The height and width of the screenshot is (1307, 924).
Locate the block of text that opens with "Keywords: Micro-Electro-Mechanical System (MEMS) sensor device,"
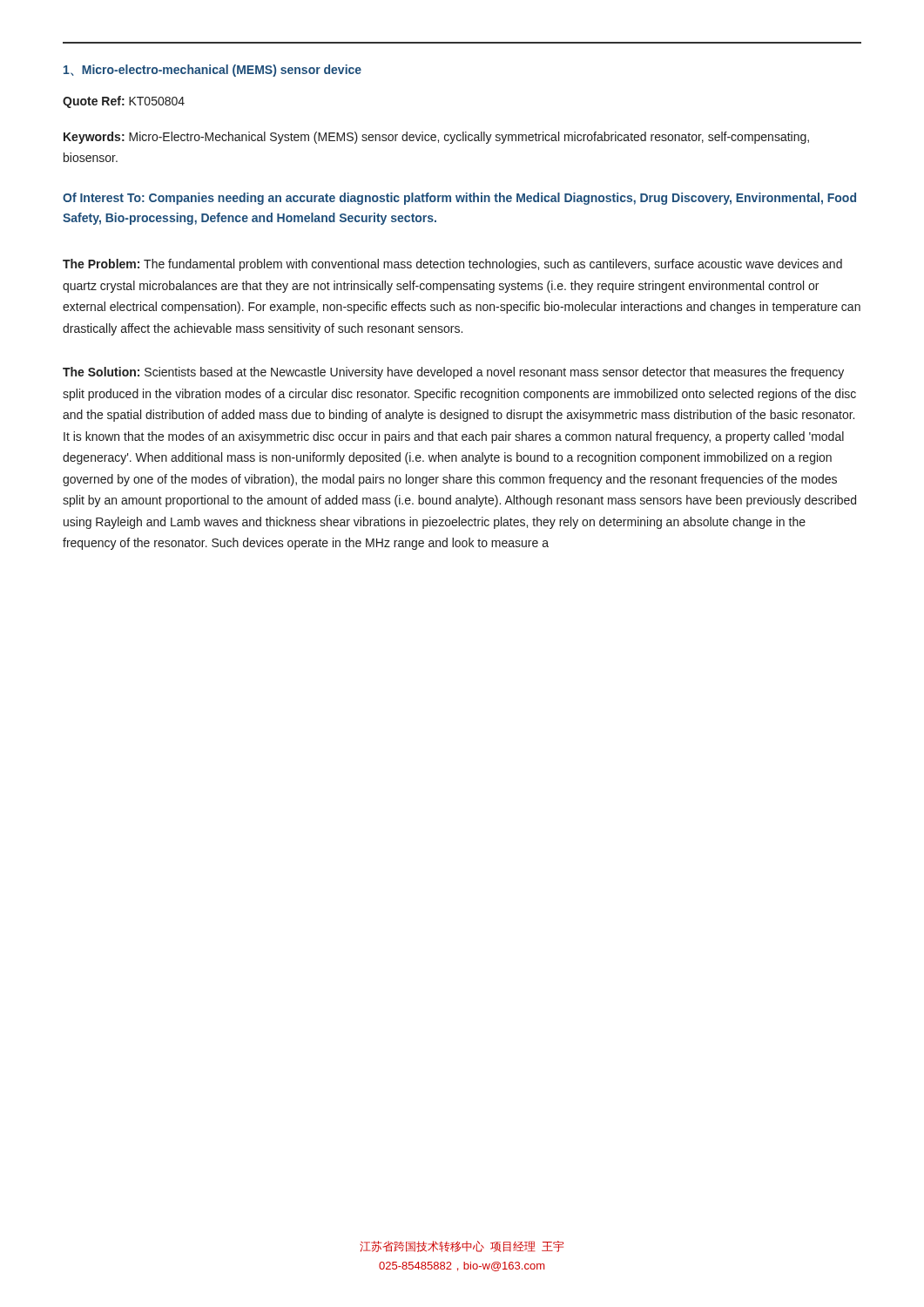tap(462, 148)
